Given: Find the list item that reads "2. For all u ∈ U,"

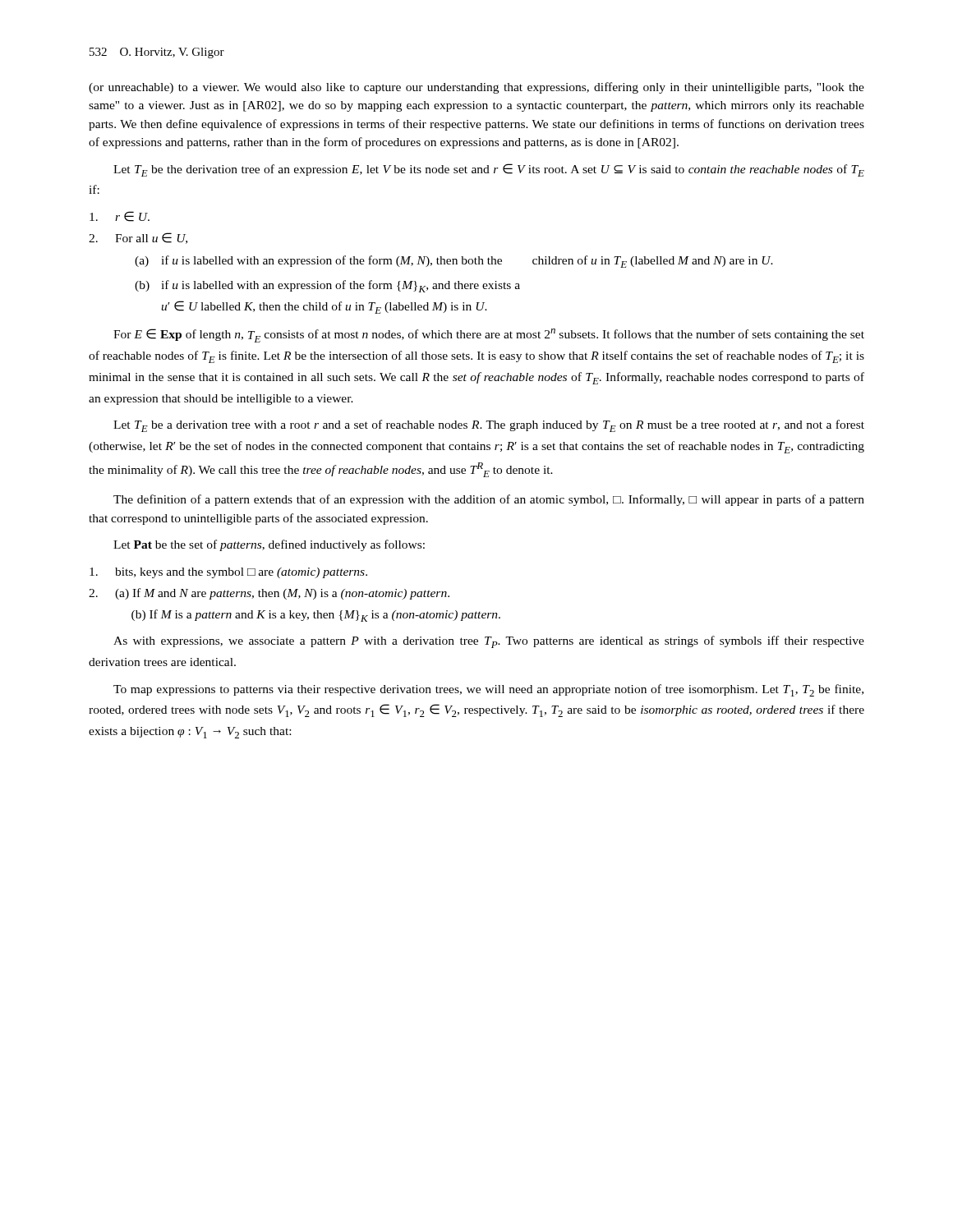Looking at the screenshot, I should (x=139, y=239).
